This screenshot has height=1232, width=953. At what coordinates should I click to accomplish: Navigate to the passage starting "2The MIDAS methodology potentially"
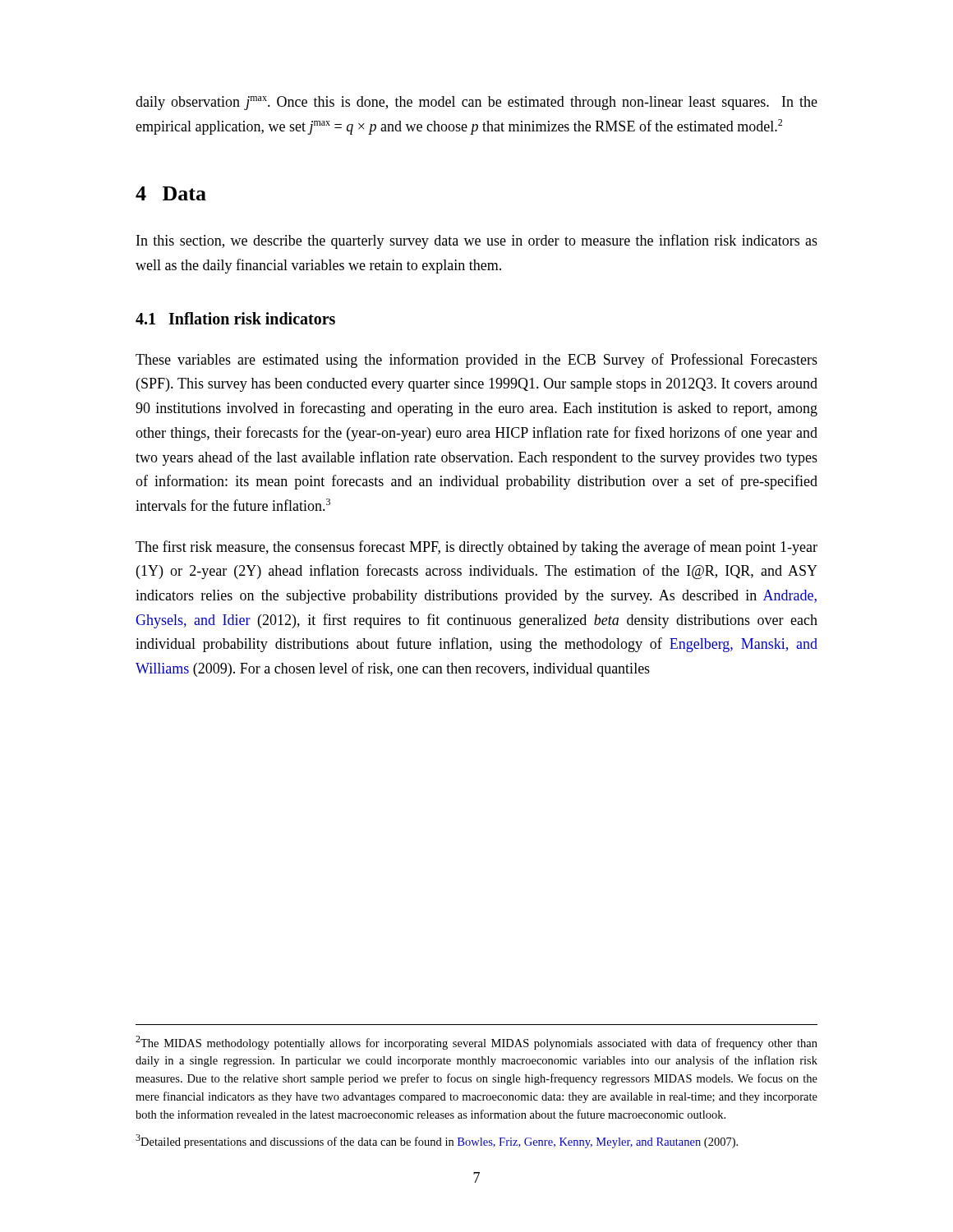(x=476, y=1077)
